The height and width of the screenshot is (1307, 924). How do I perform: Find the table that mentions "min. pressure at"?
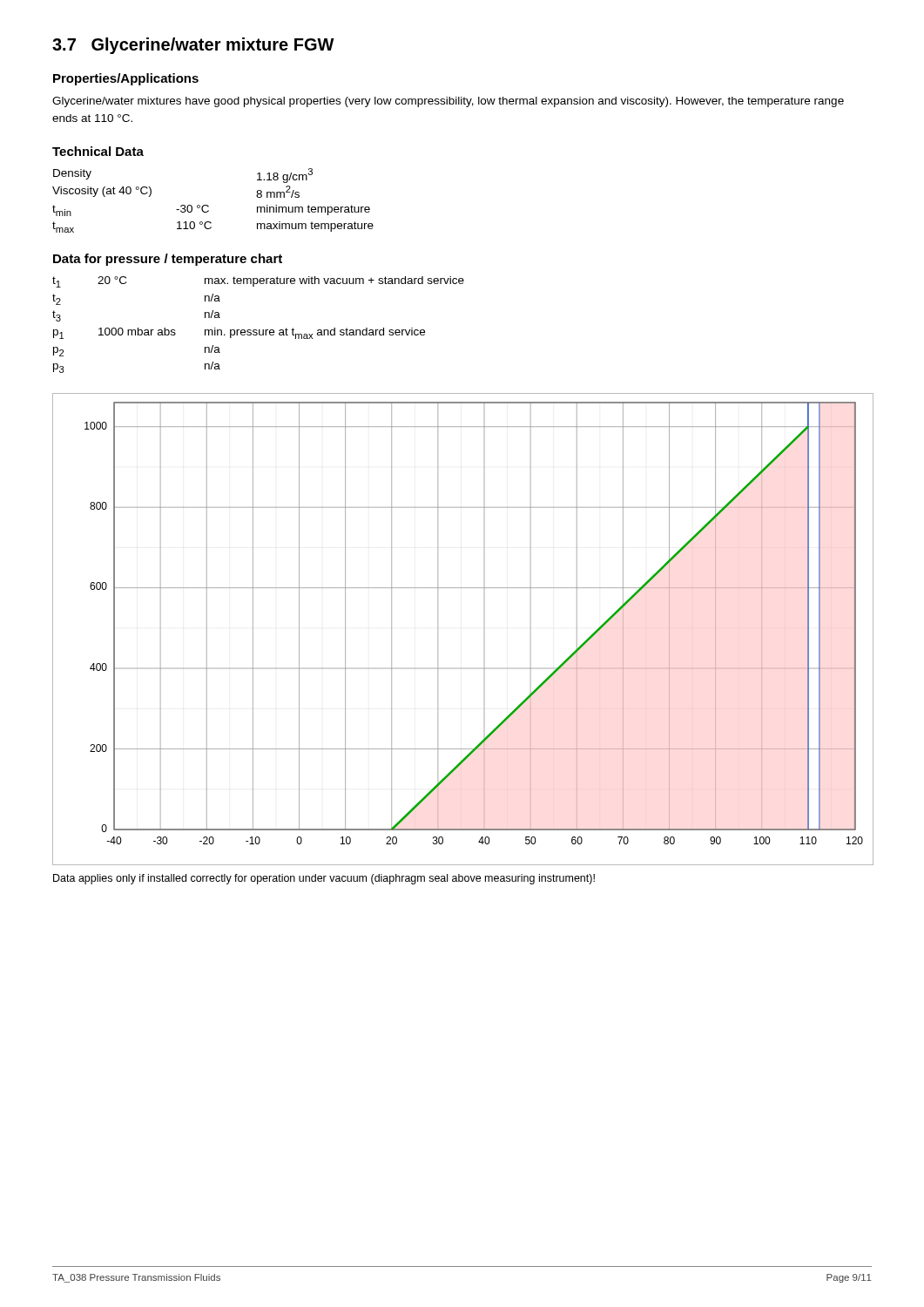462,324
